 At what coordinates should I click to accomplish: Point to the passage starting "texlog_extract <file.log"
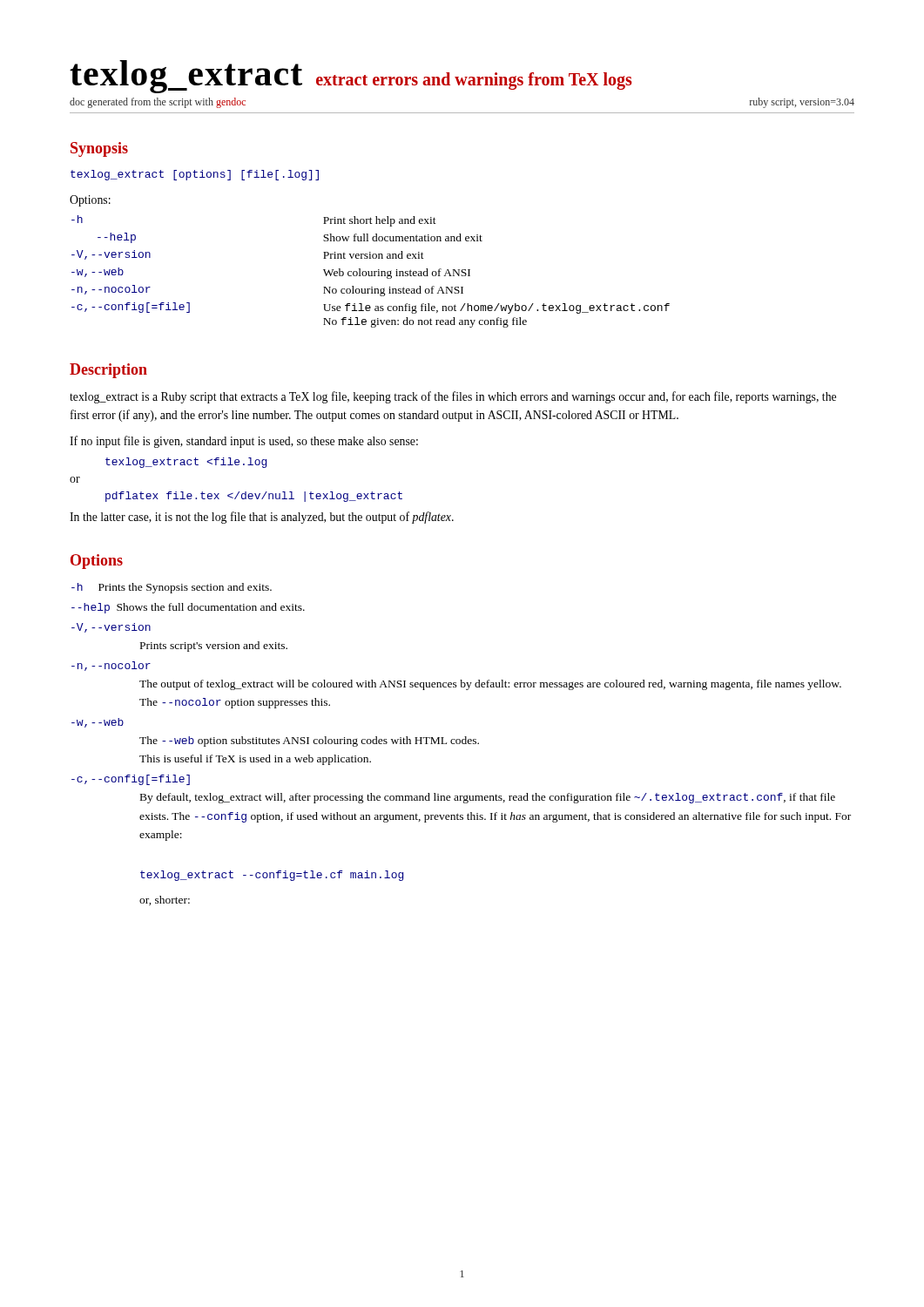[186, 462]
